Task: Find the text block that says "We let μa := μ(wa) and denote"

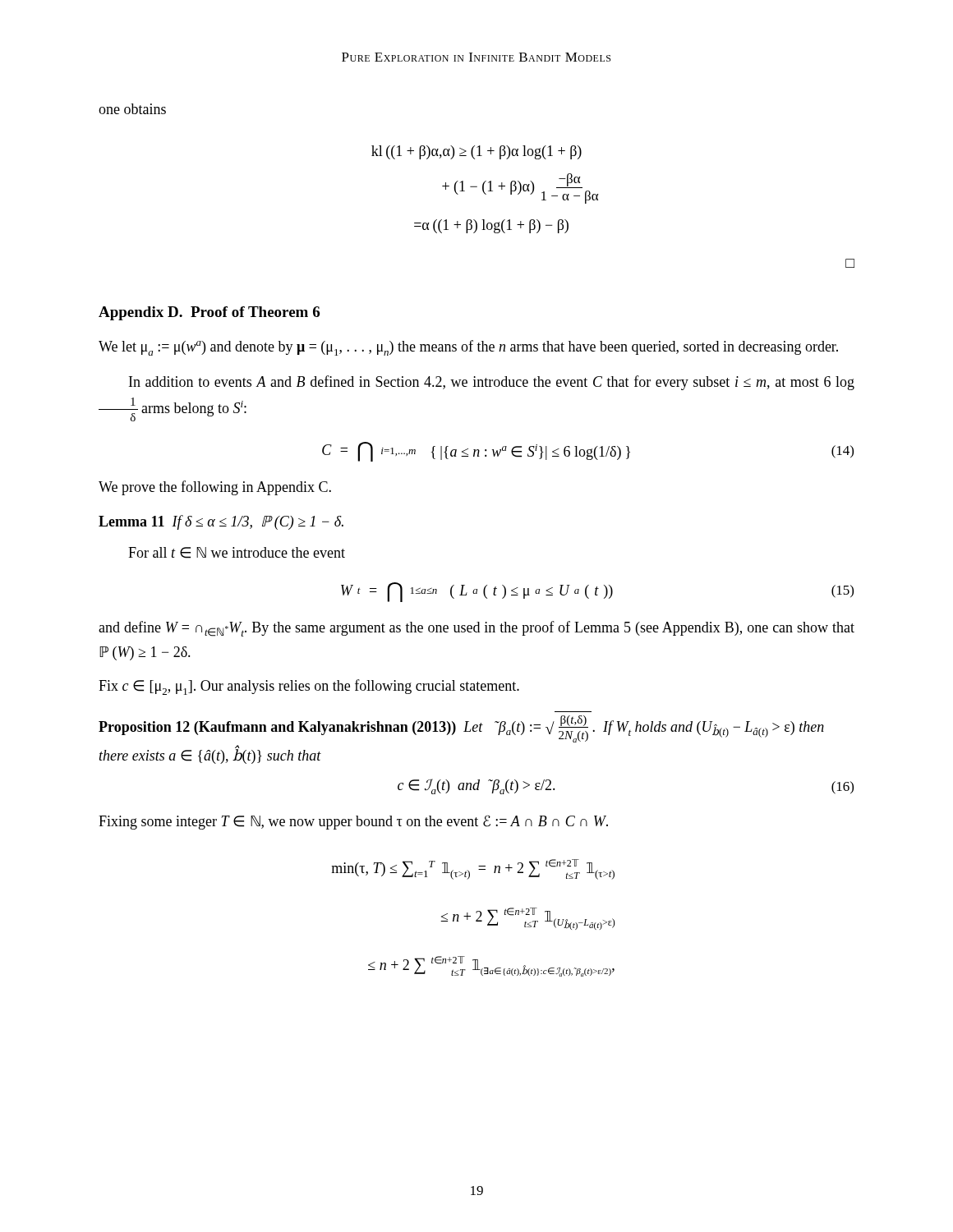Action: (469, 347)
